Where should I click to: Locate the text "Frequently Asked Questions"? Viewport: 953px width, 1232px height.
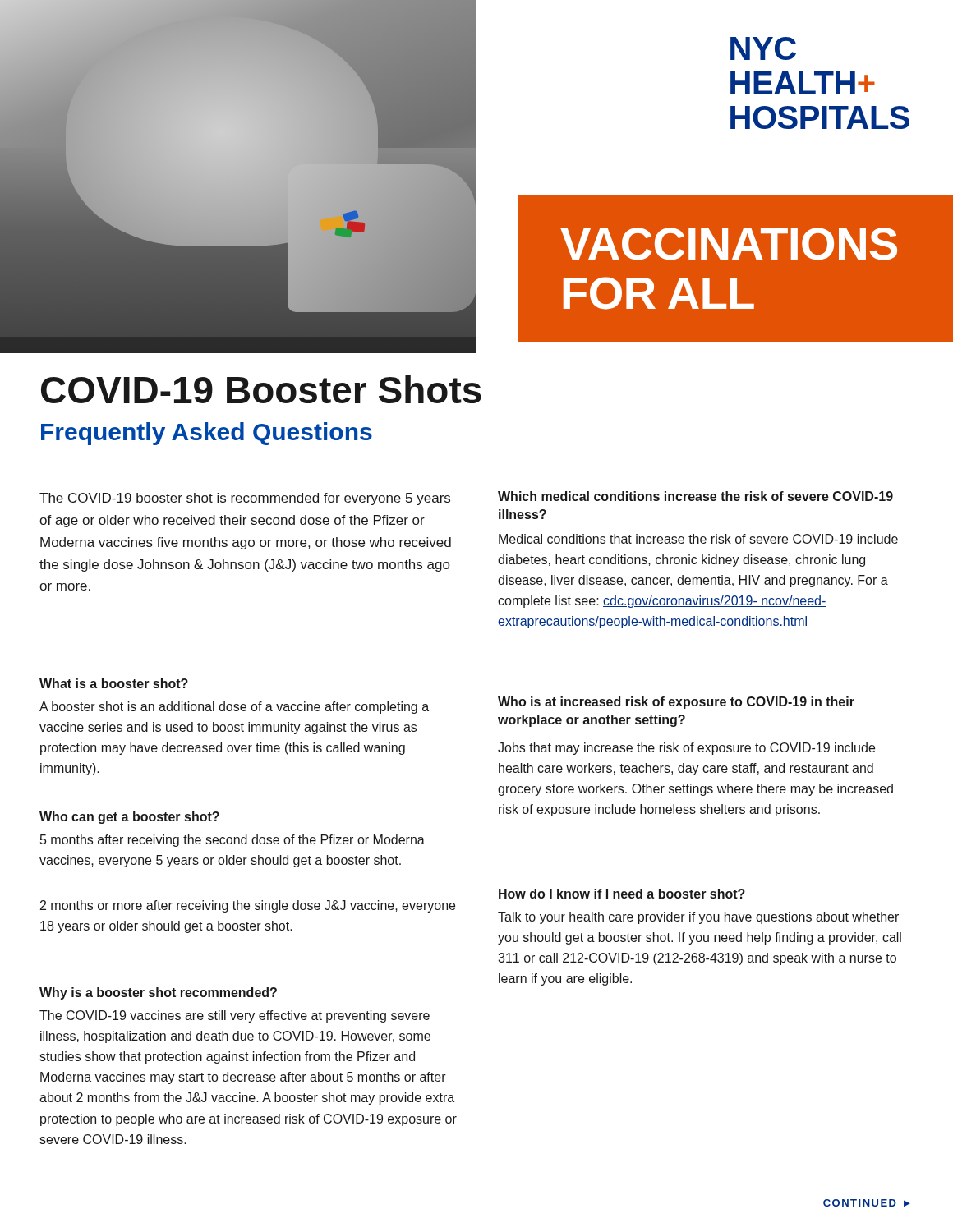206,432
